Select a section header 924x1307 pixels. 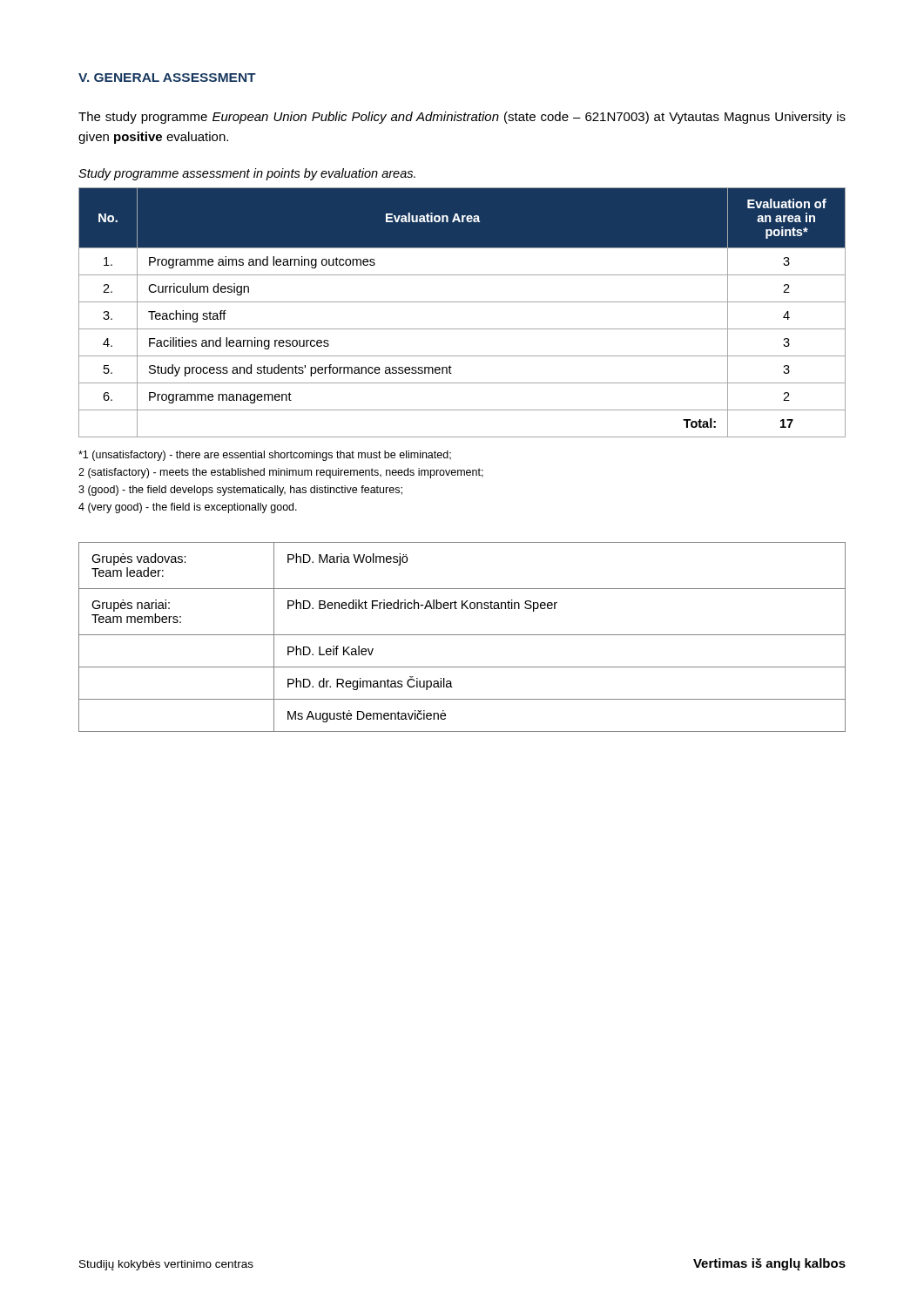click(167, 77)
